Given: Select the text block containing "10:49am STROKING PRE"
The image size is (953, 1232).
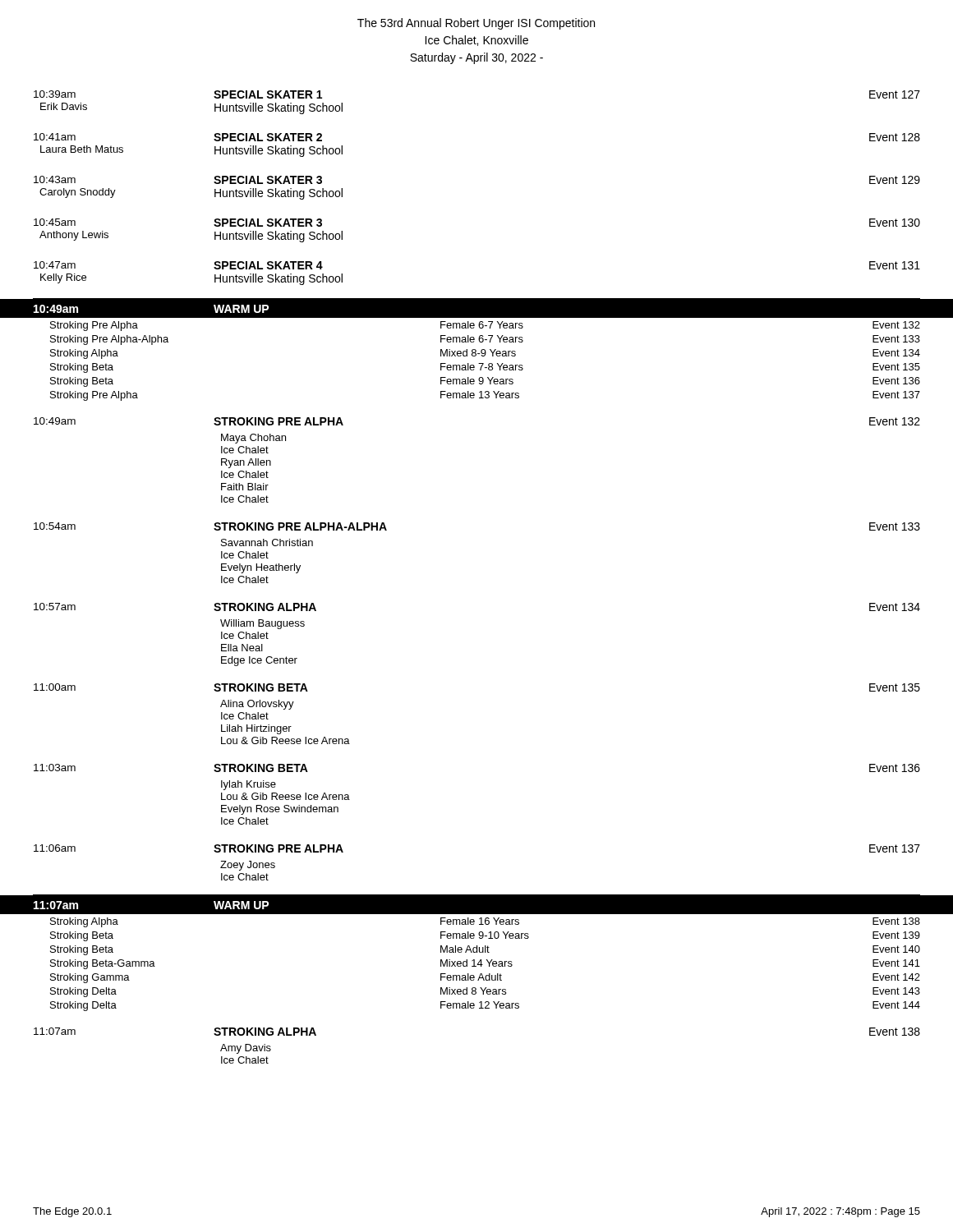Looking at the screenshot, I should [57, 422].
